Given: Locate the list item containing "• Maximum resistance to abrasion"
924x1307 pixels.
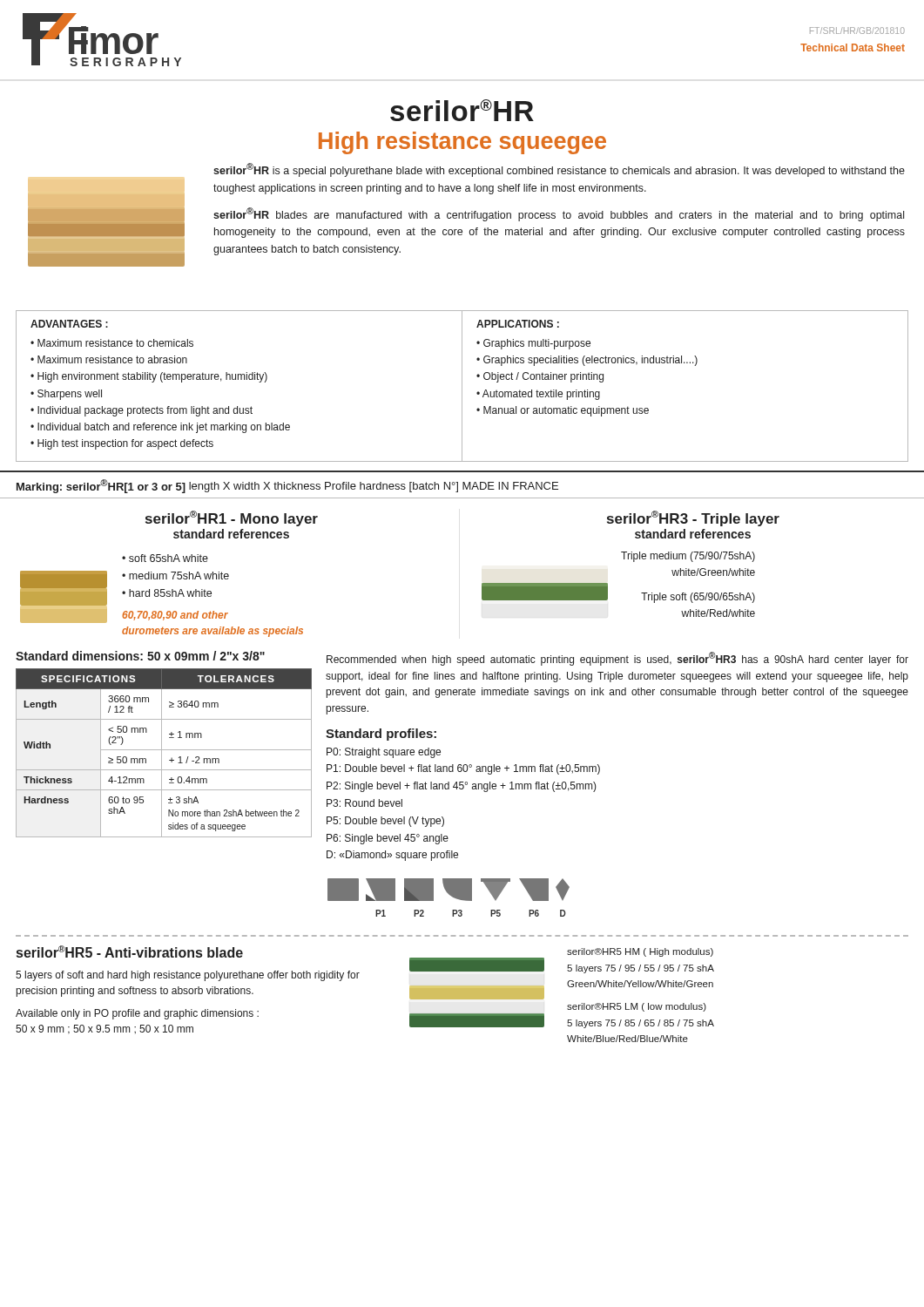Looking at the screenshot, I should click(109, 360).
